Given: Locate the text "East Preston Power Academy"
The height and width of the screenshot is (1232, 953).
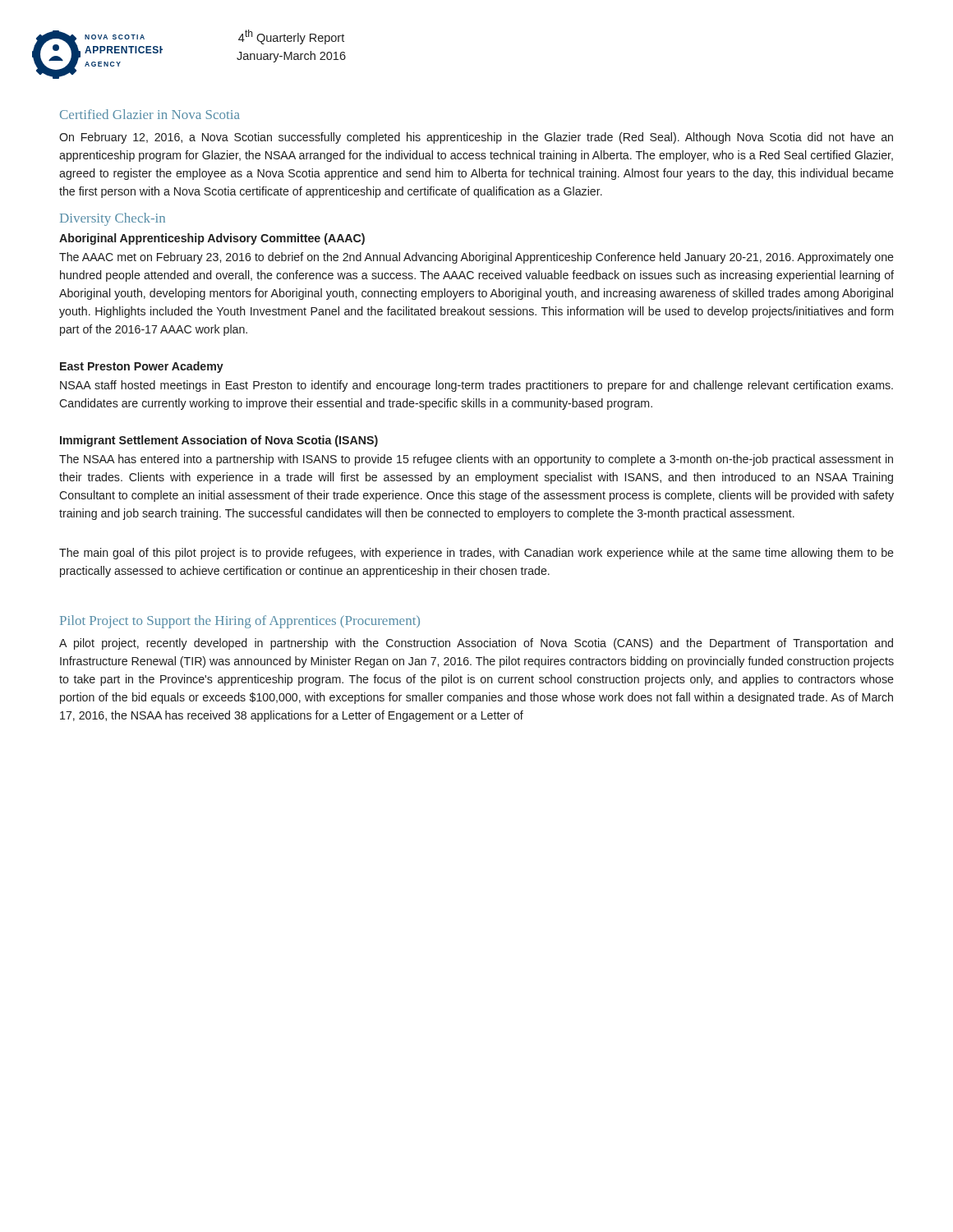Looking at the screenshot, I should tap(142, 367).
